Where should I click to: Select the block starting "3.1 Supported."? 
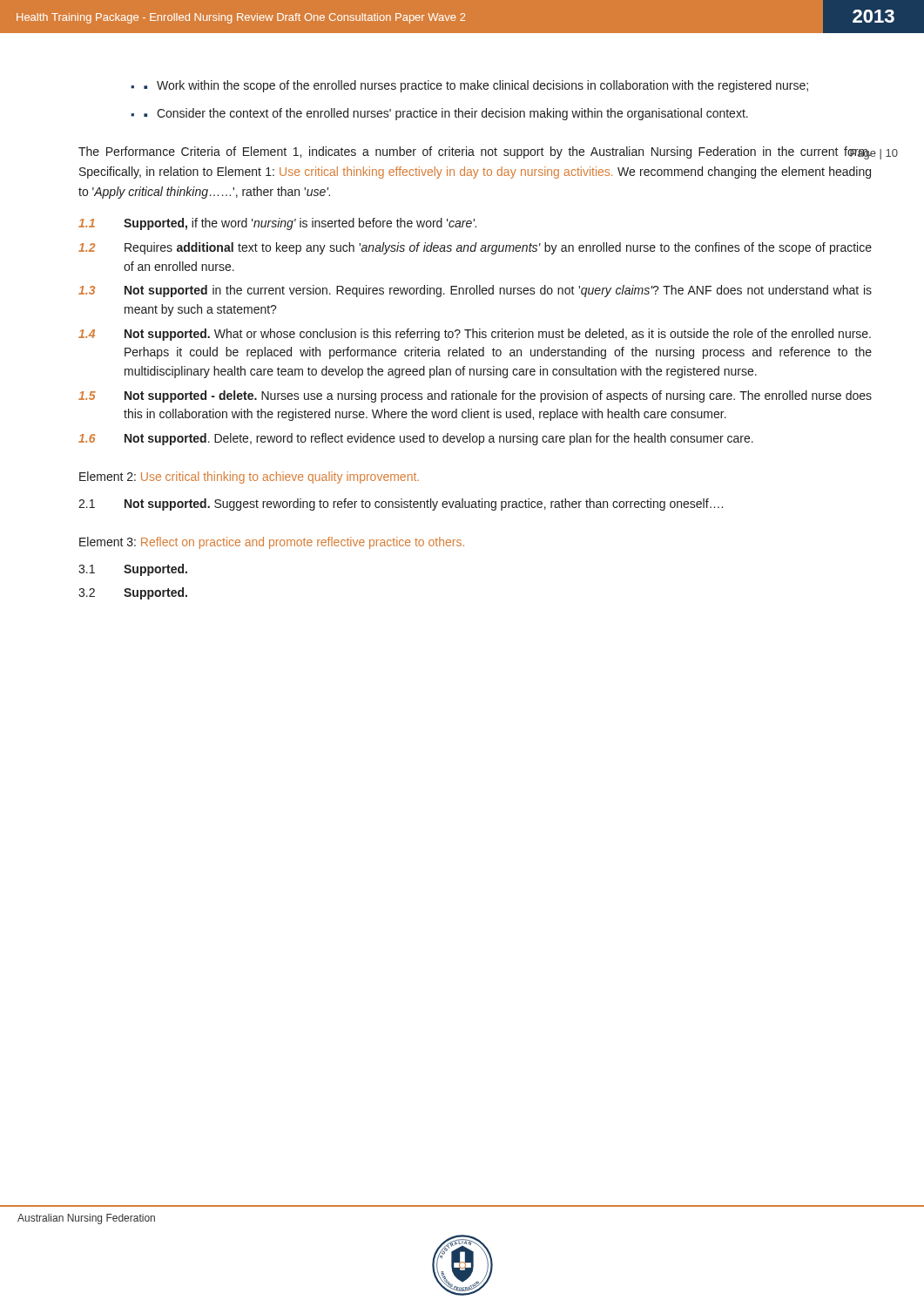pyautogui.click(x=133, y=570)
